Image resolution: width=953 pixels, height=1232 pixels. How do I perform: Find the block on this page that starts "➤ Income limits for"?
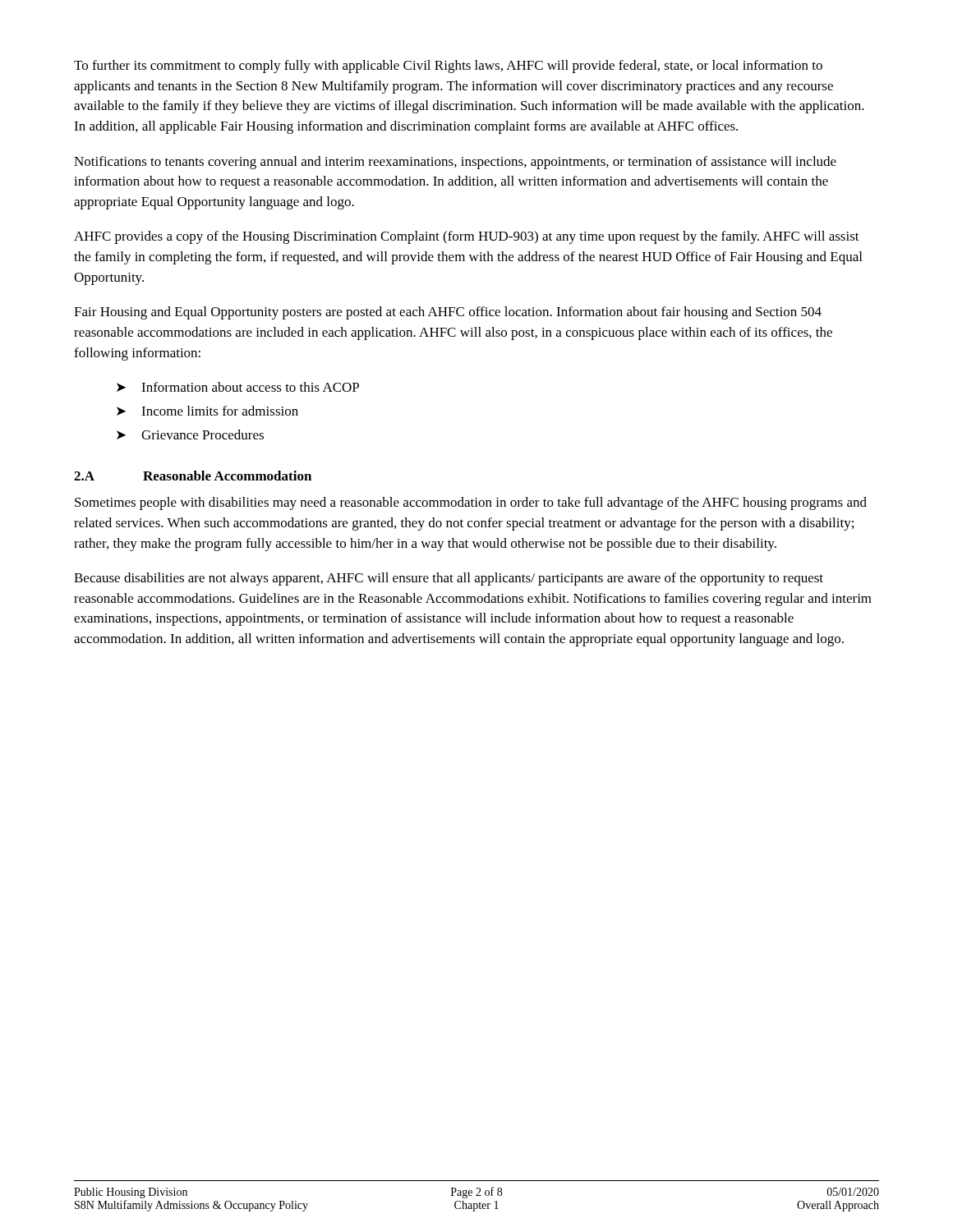(203, 412)
